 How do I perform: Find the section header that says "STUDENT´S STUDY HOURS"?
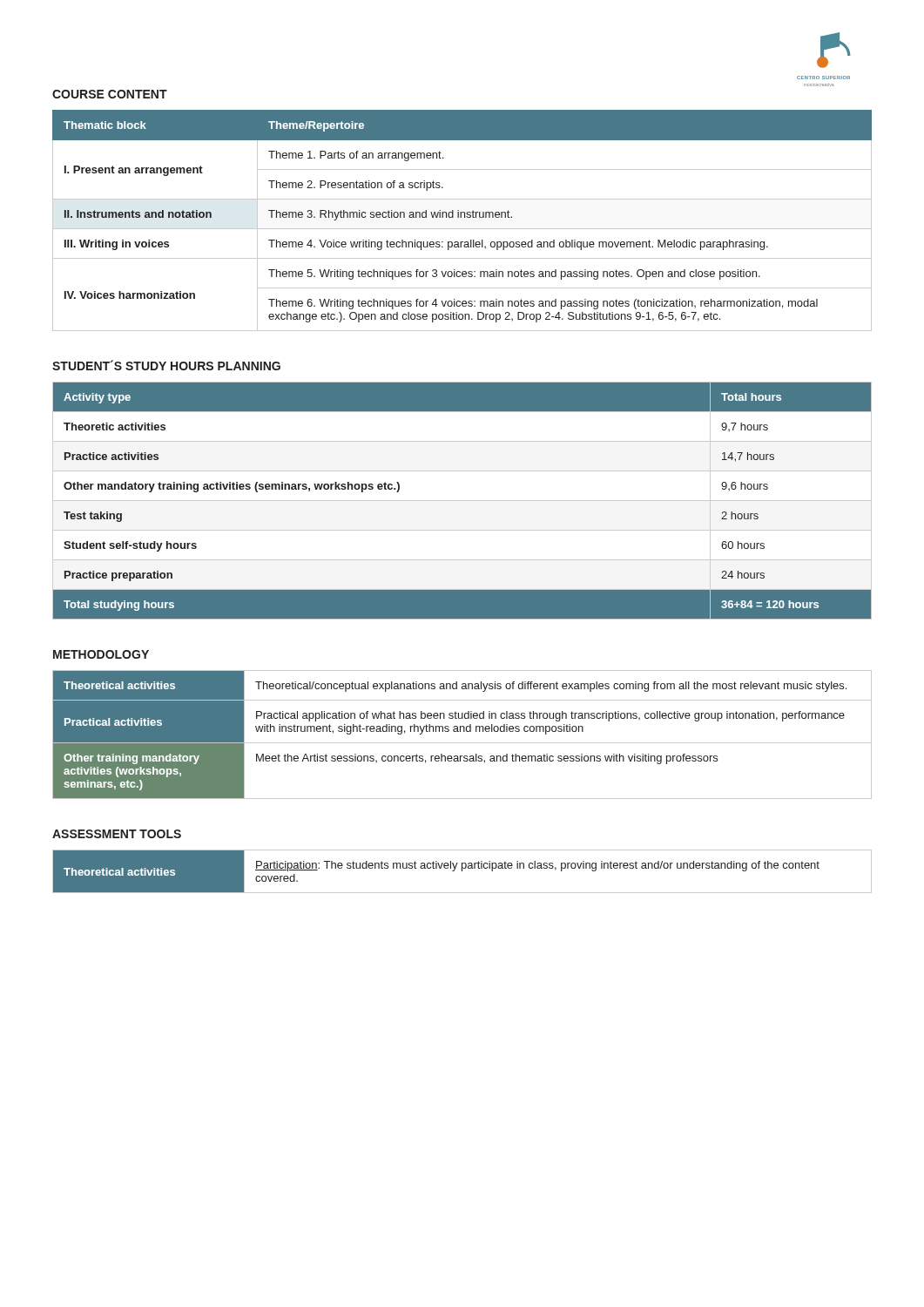[x=167, y=366]
